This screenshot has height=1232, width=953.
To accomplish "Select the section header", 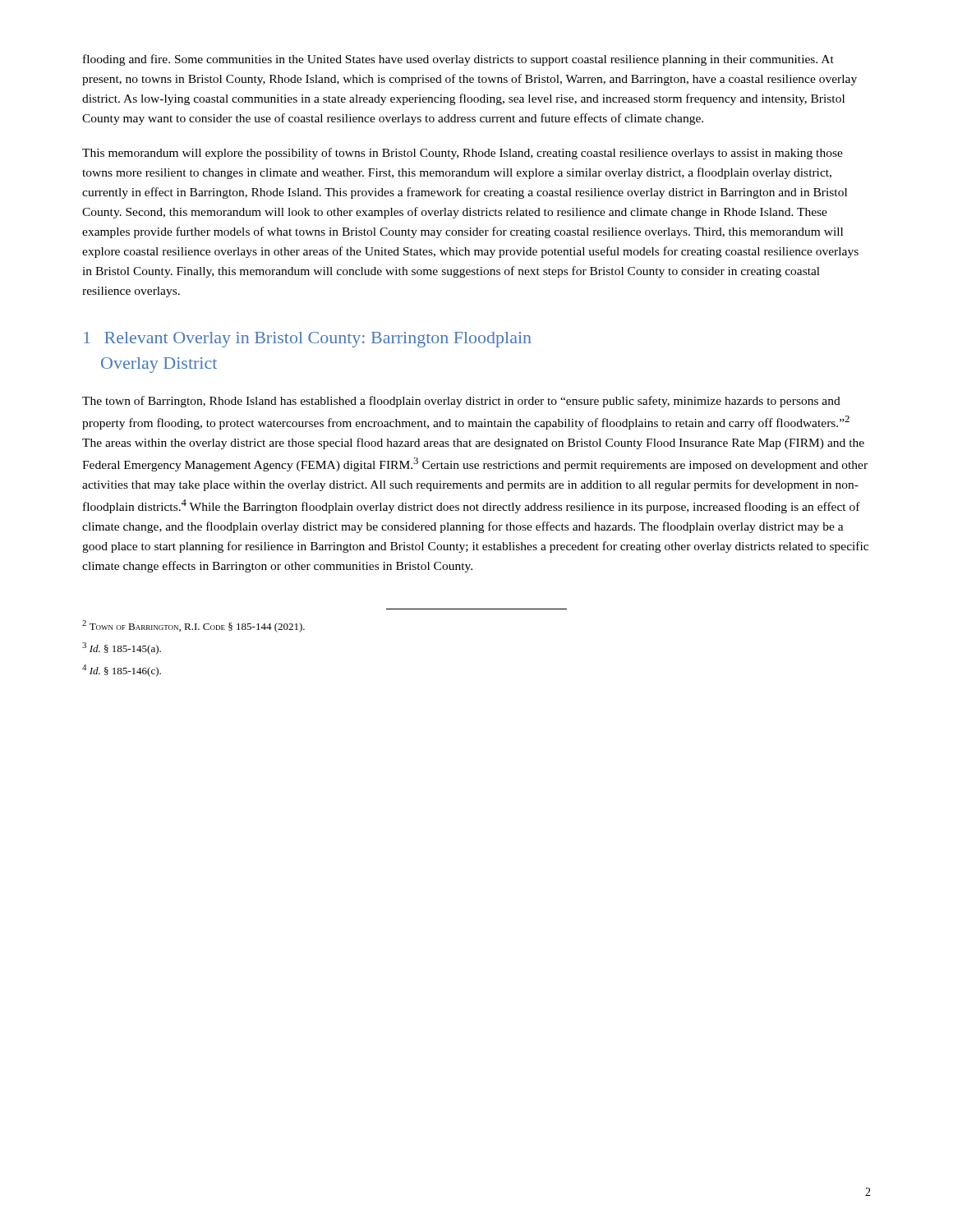I will point(307,350).
